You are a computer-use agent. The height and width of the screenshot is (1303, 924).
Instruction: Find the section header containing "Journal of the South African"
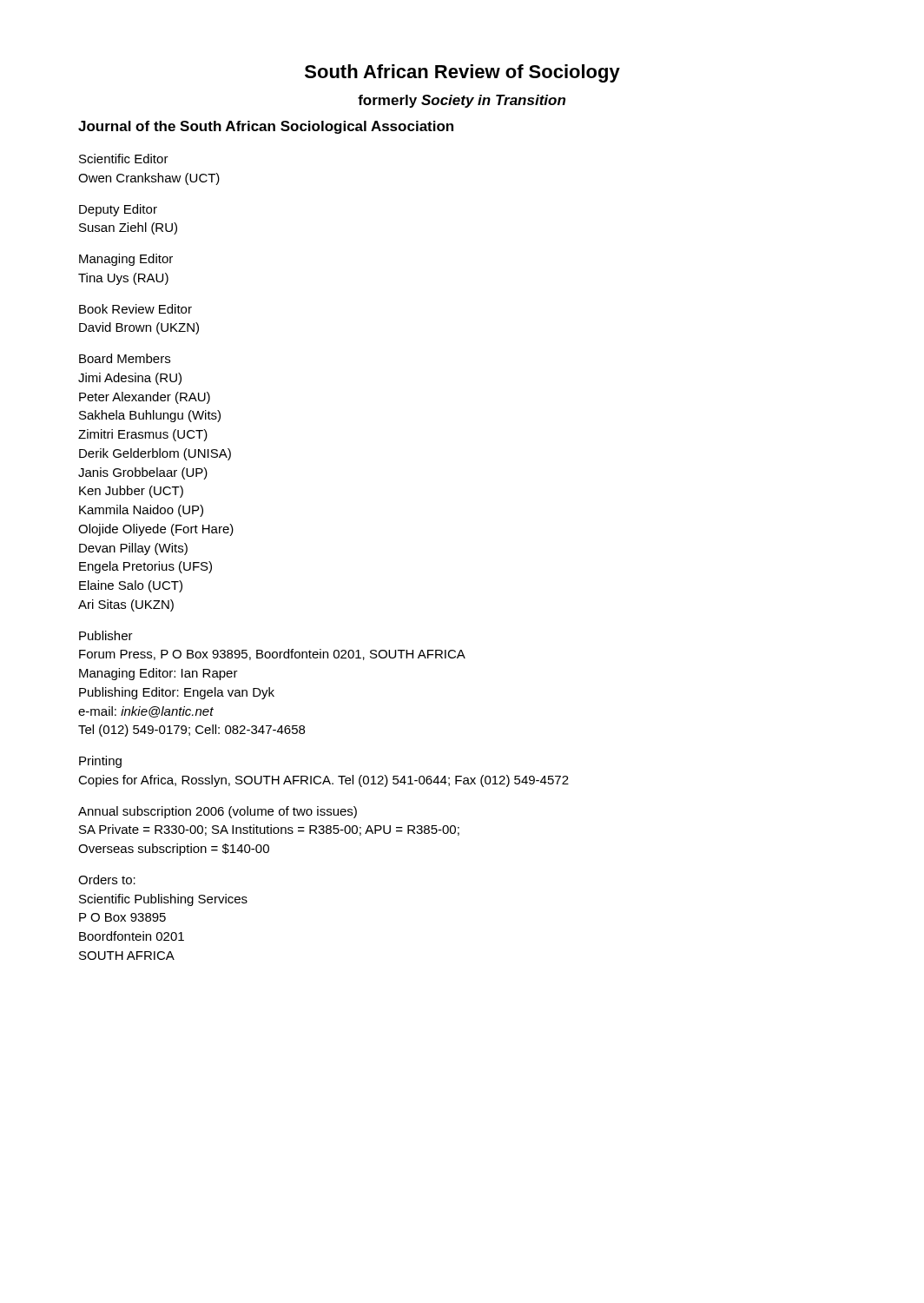pyautogui.click(x=266, y=126)
